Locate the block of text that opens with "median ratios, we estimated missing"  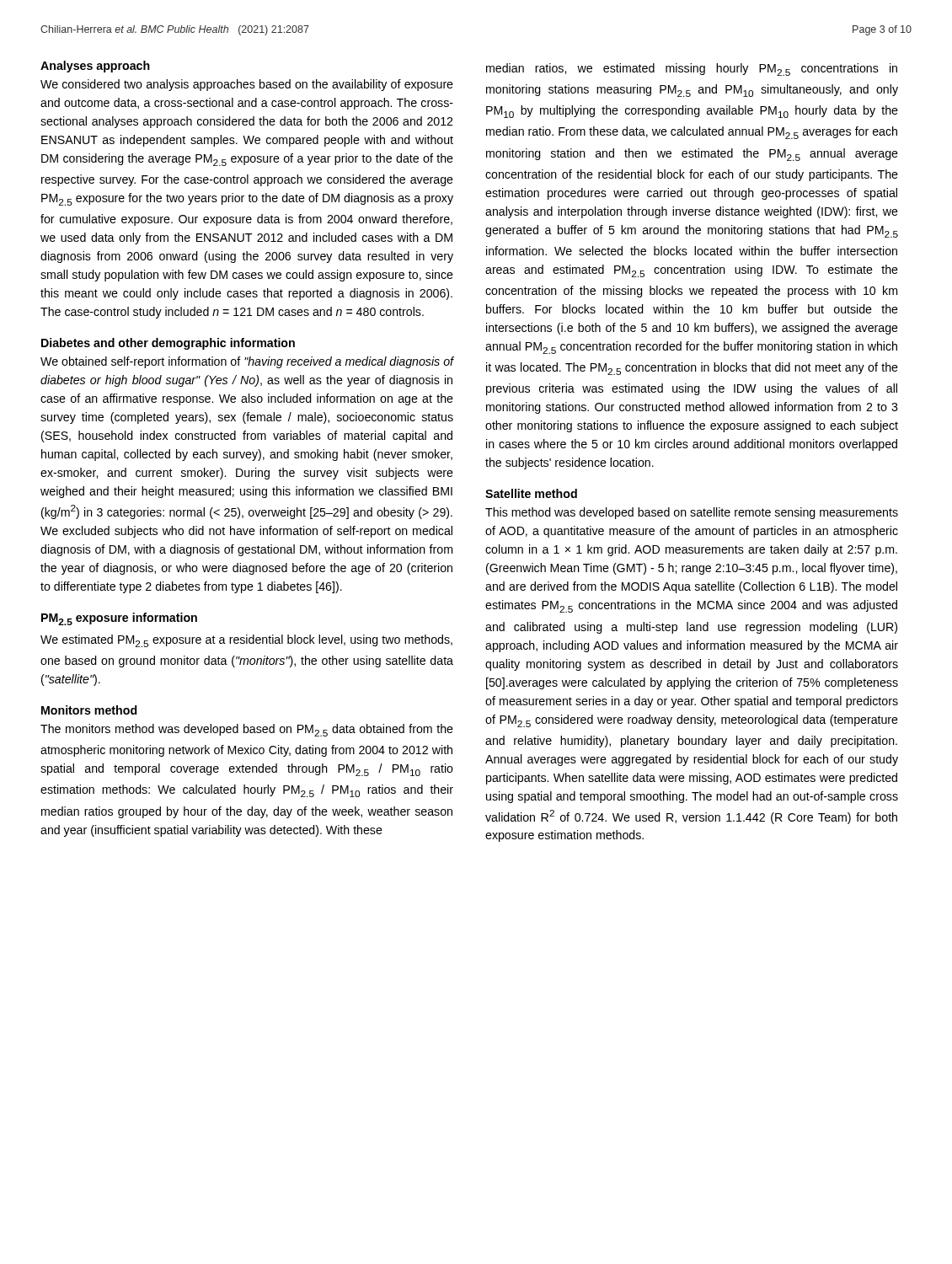pyautogui.click(x=692, y=266)
